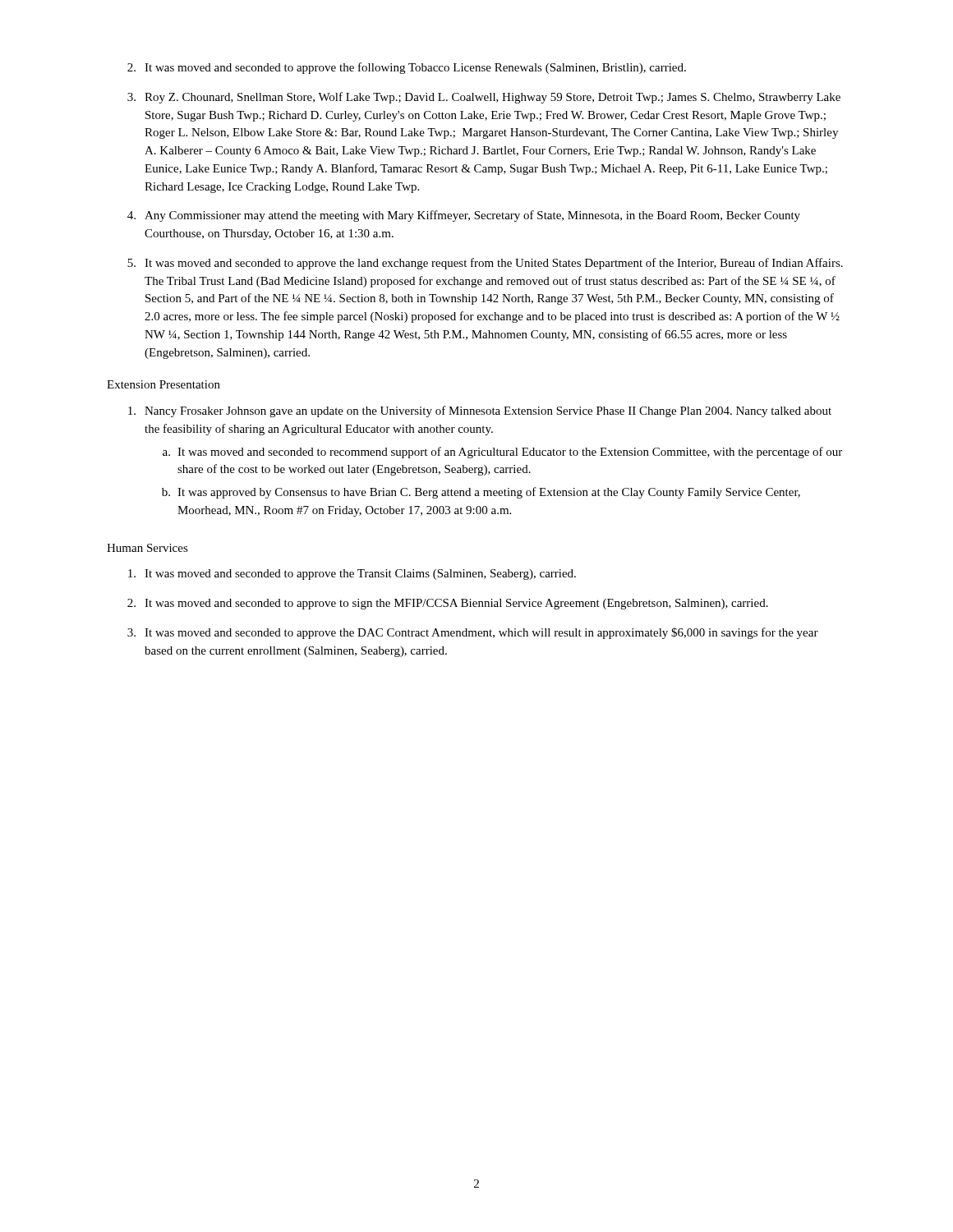Select the section header with the text "Extension Presentation"
Screen dimensions: 1232x953
coord(163,385)
